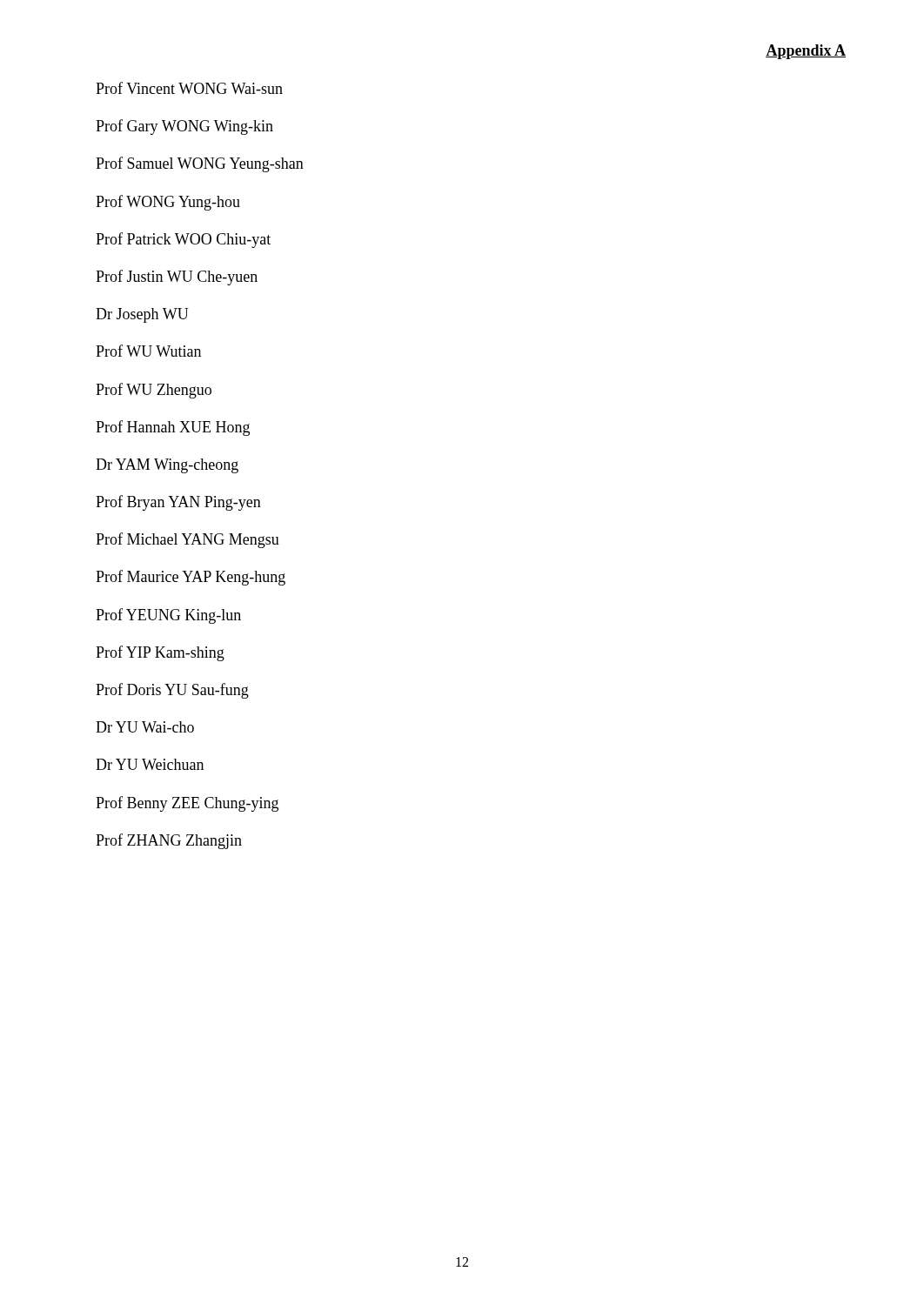This screenshot has height=1305, width=924.
Task: Point to "Dr Joseph WU"
Action: click(x=142, y=314)
